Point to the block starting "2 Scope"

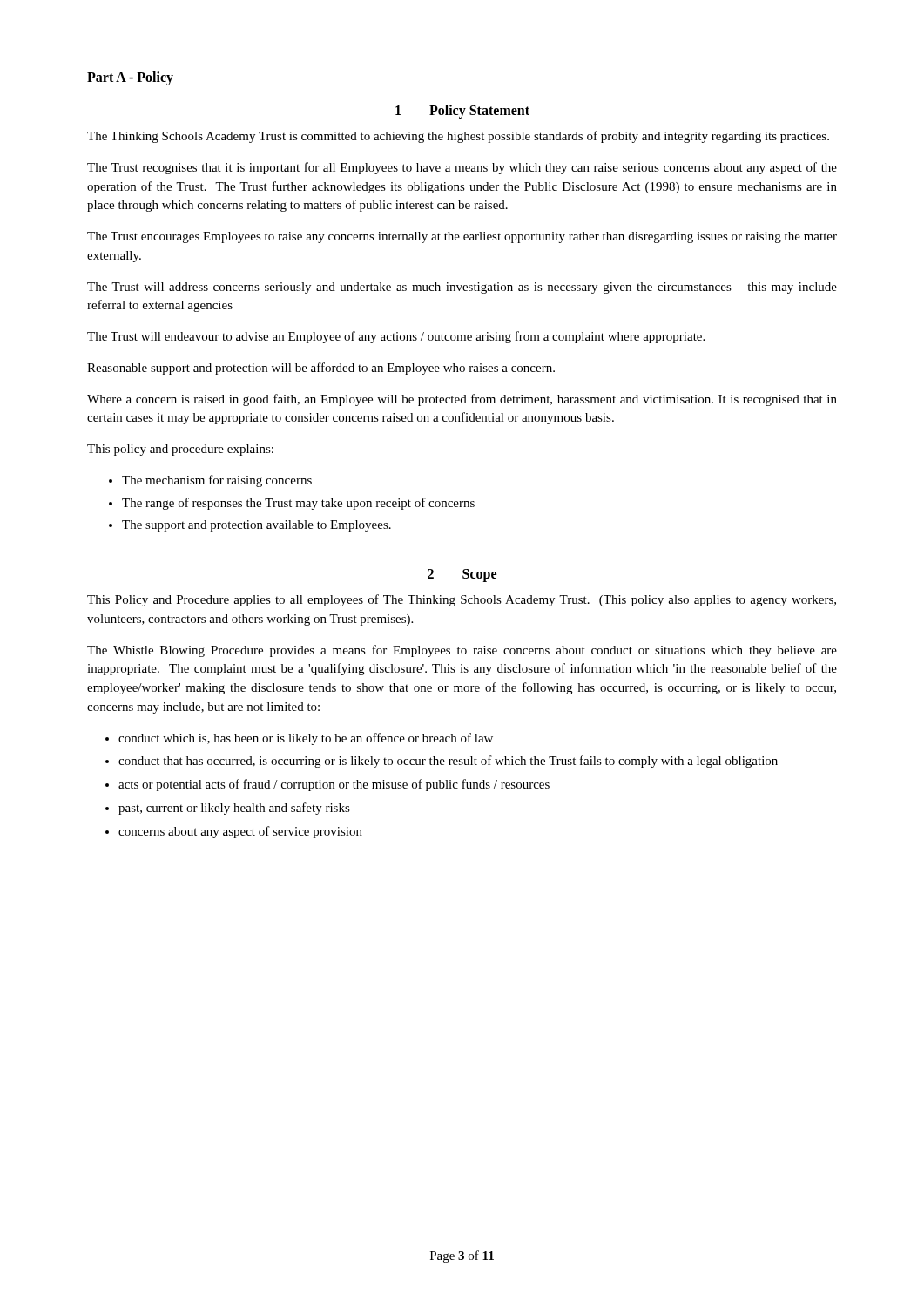(x=462, y=574)
